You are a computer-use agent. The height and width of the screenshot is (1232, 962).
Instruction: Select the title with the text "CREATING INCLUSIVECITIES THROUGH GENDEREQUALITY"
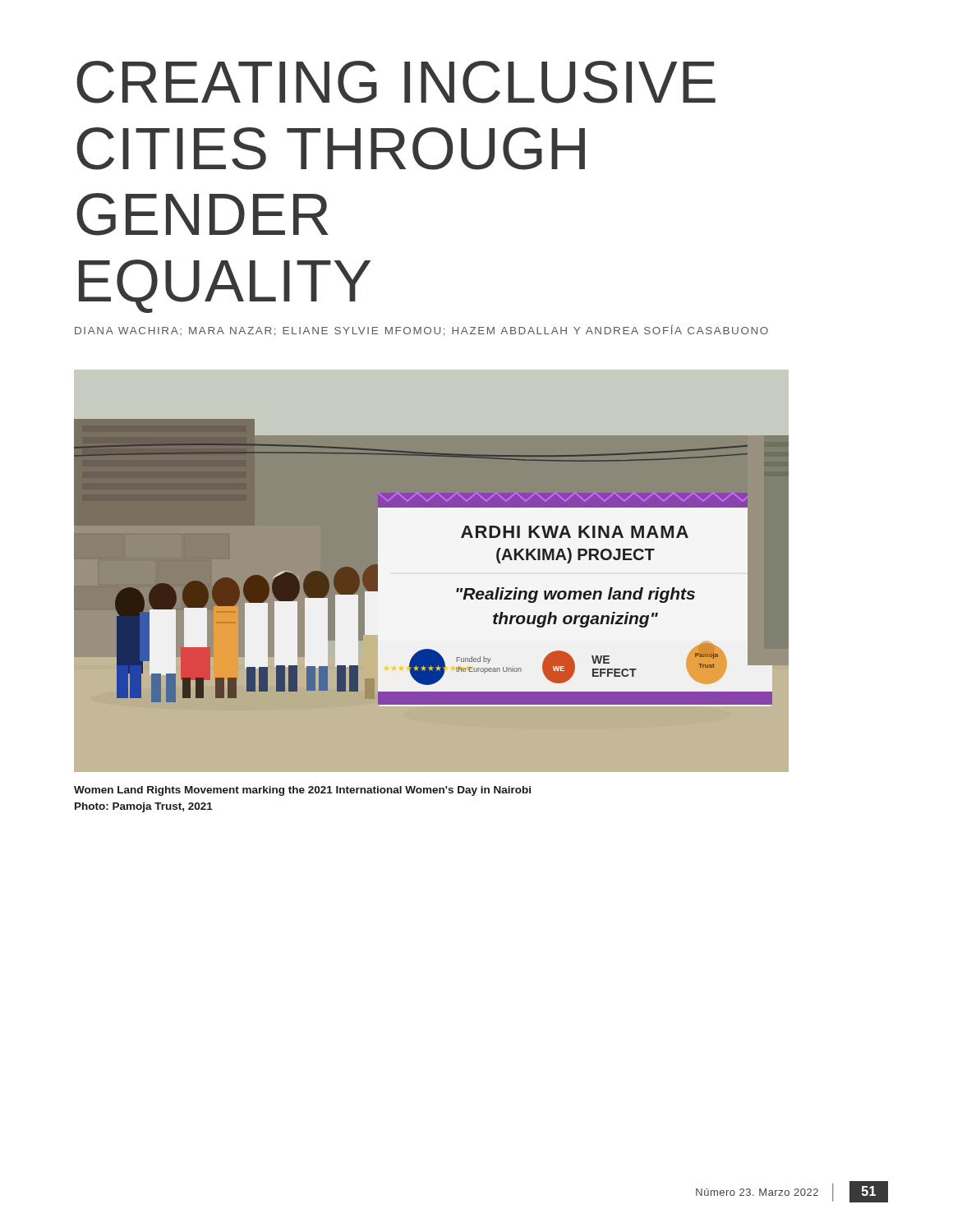[x=411, y=182]
